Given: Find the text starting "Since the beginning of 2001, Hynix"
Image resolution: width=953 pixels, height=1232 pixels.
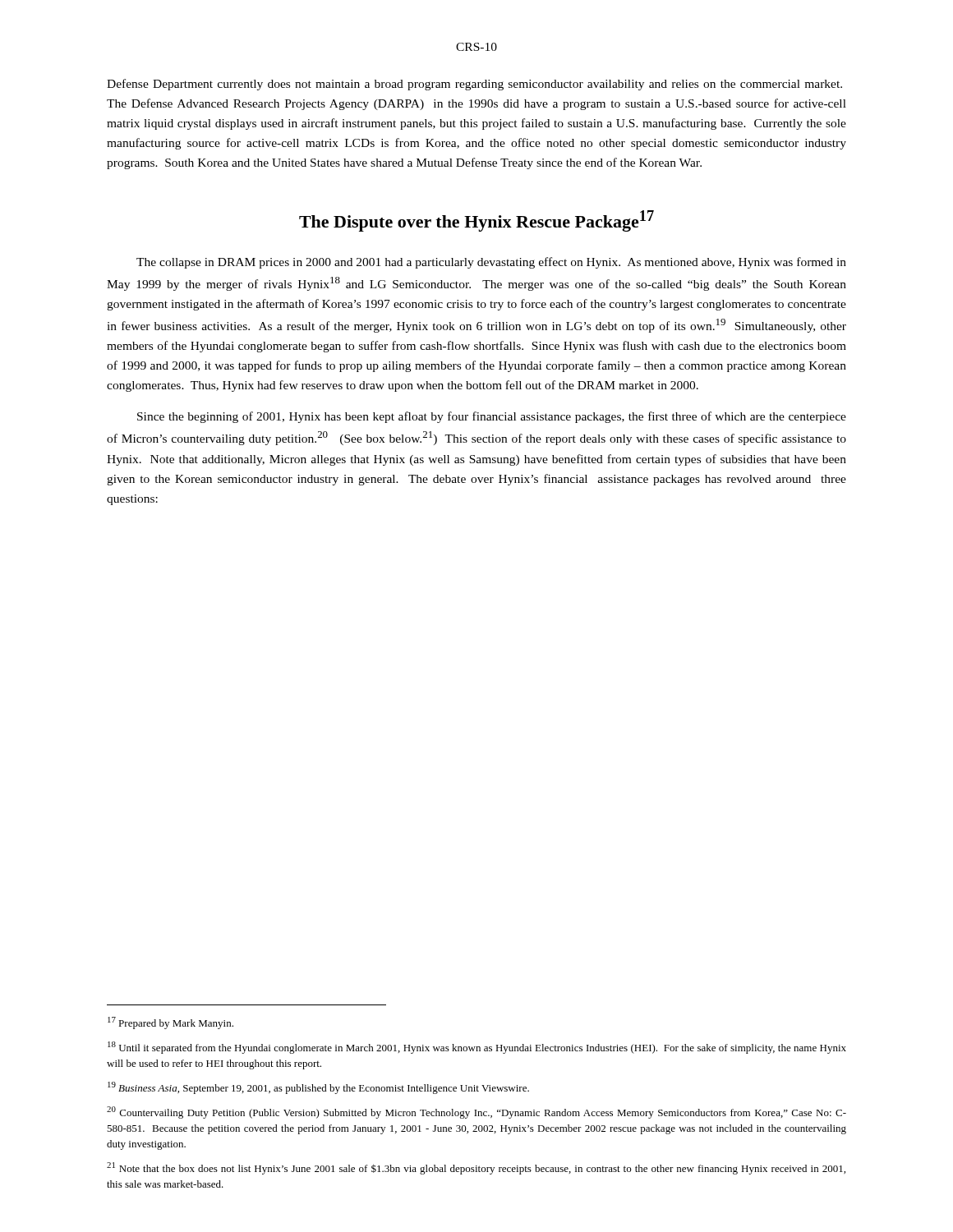Looking at the screenshot, I should point(476,457).
